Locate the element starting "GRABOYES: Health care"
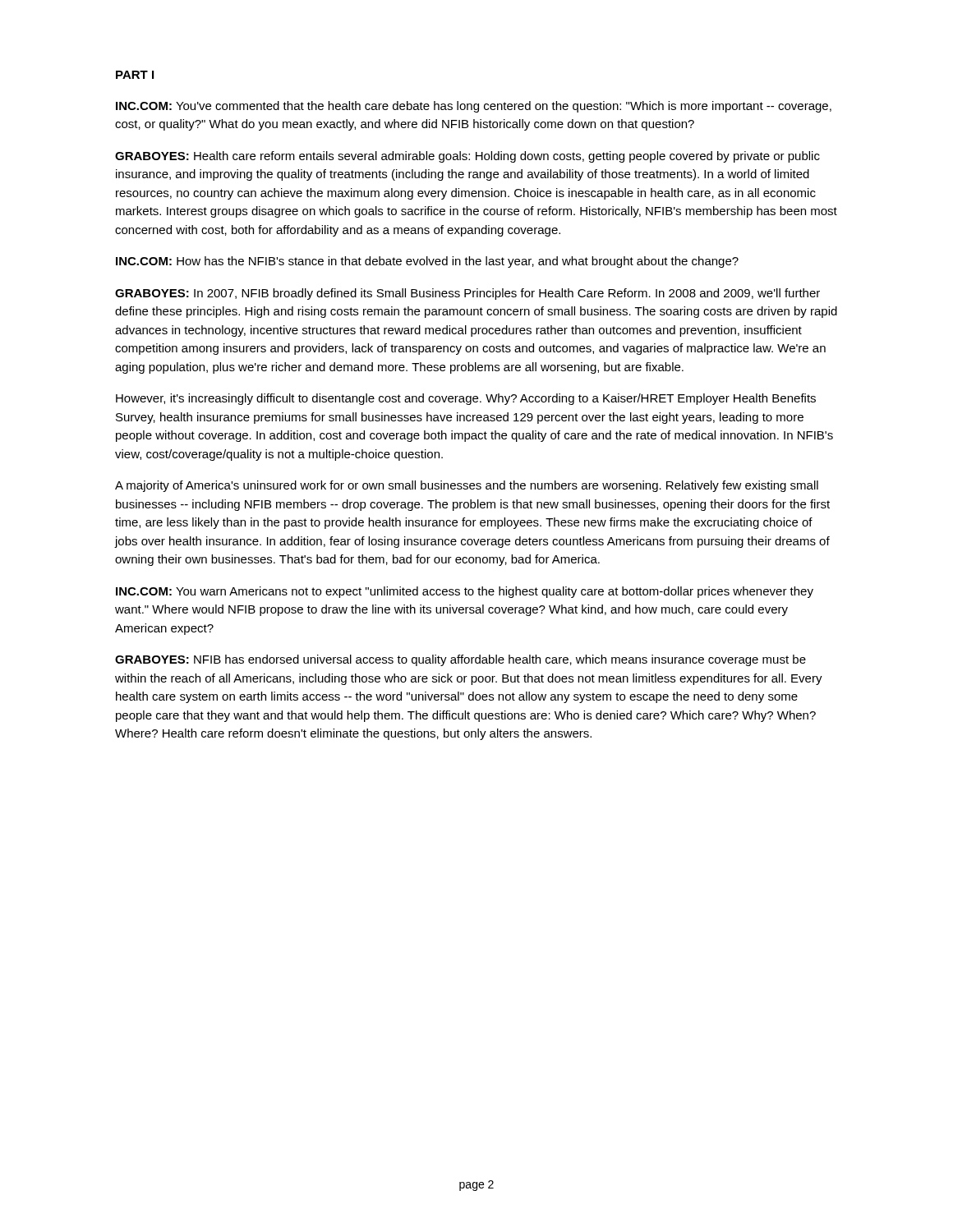This screenshot has height=1232, width=953. pyautogui.click(x=476, y=192)
